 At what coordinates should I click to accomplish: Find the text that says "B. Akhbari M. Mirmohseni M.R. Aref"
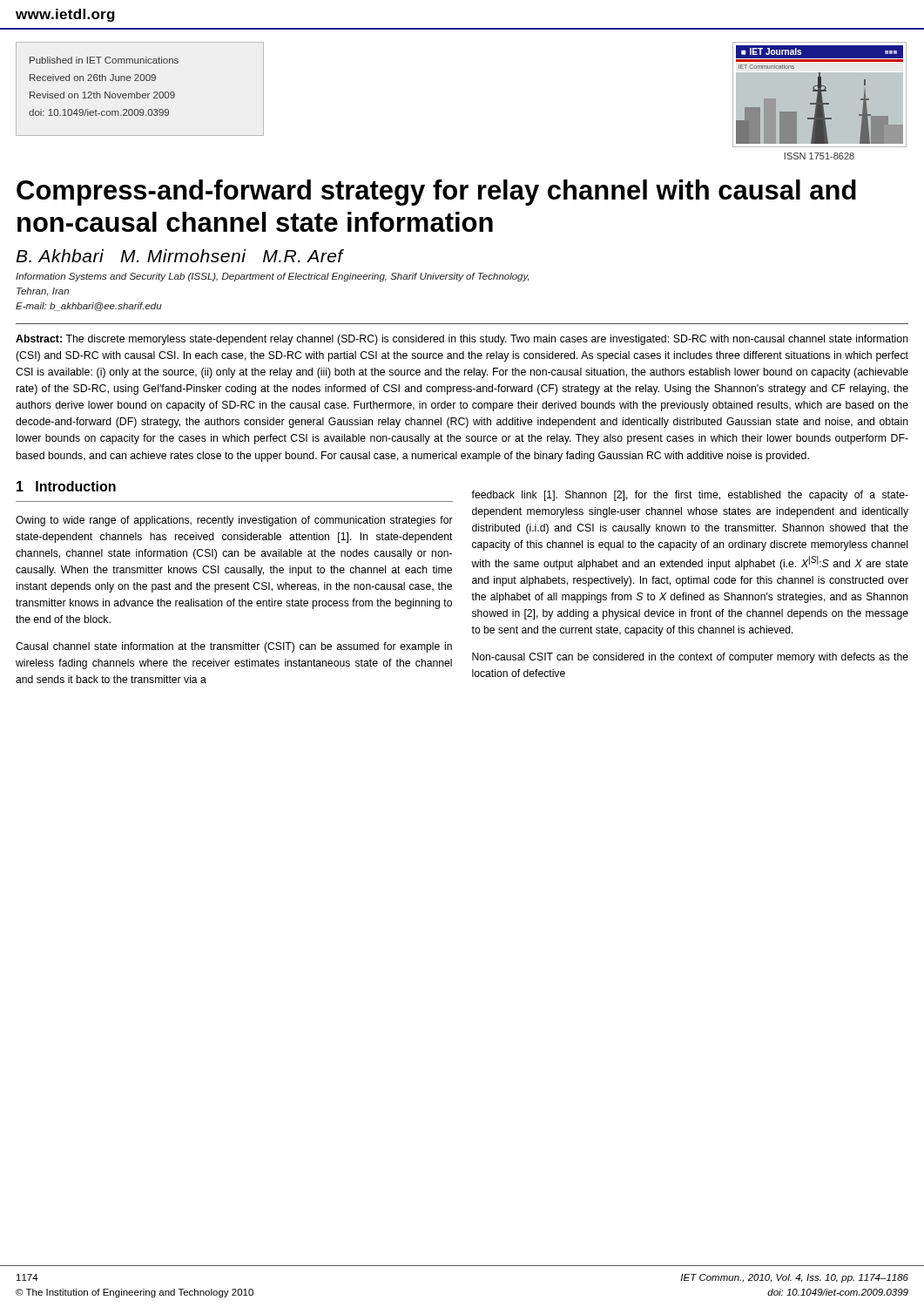coord(179,256)
